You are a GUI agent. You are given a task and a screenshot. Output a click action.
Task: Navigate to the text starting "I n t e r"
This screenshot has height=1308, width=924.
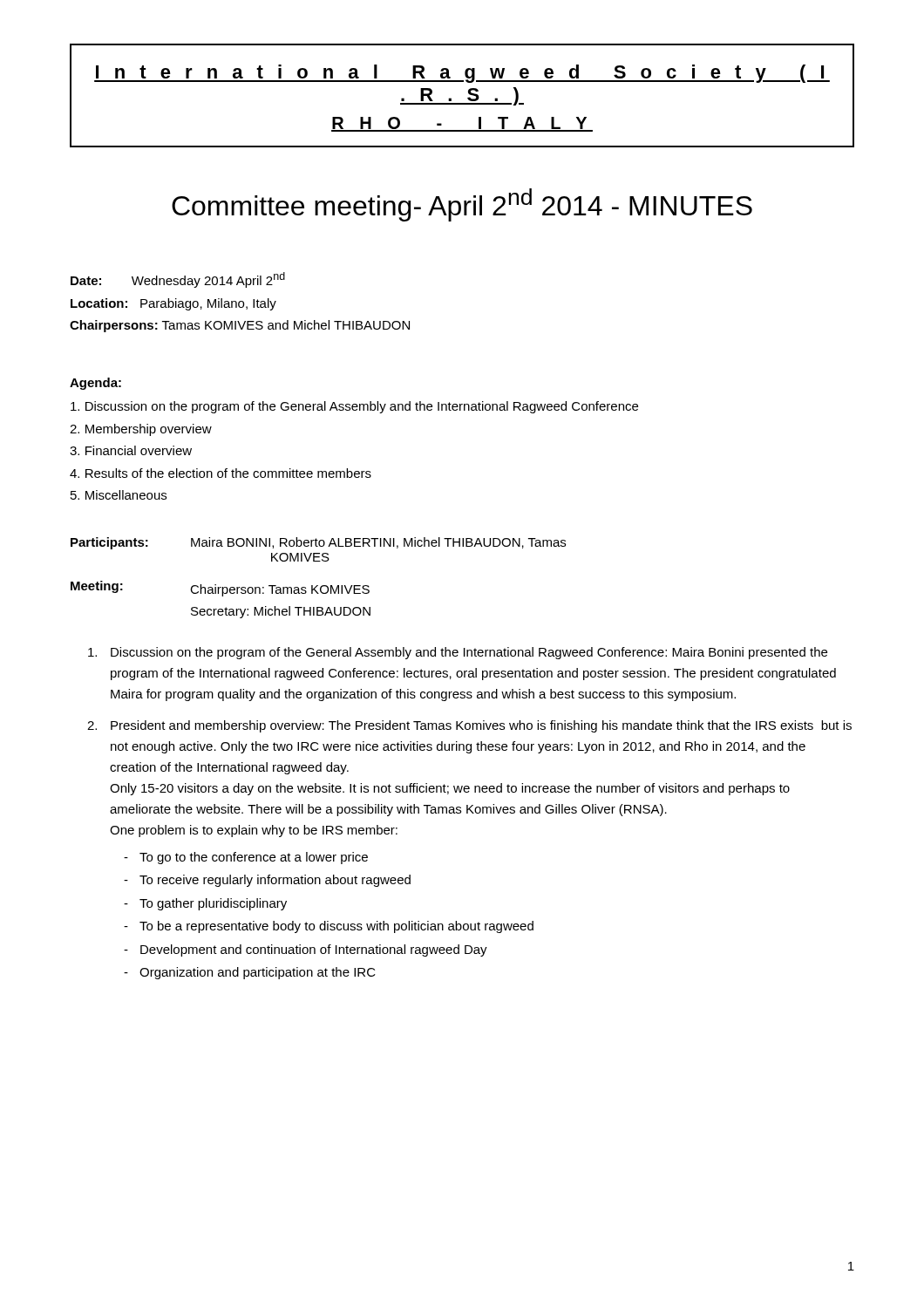coord(462,97)
